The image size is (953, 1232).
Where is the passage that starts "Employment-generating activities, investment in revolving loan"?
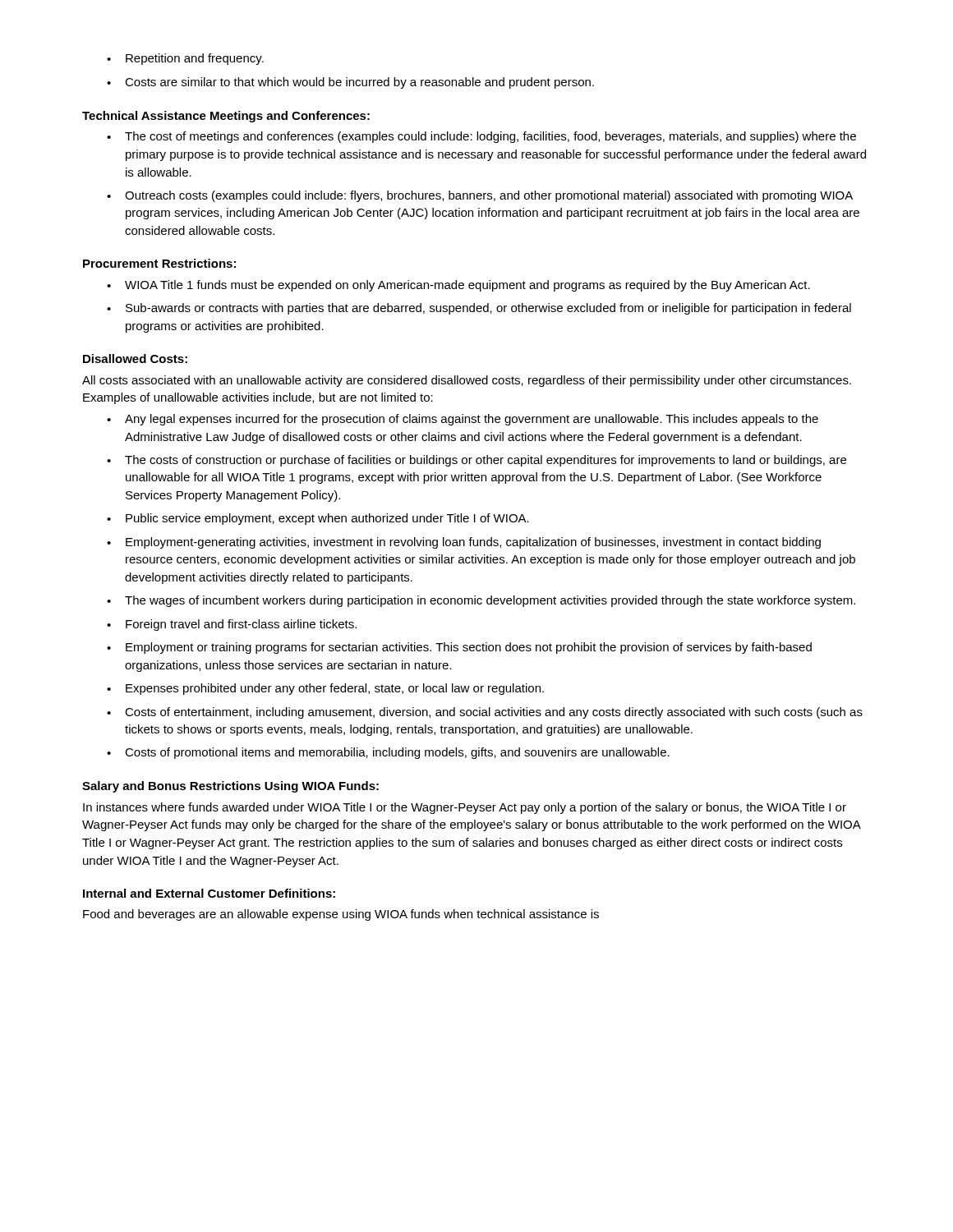coord(489,559)
